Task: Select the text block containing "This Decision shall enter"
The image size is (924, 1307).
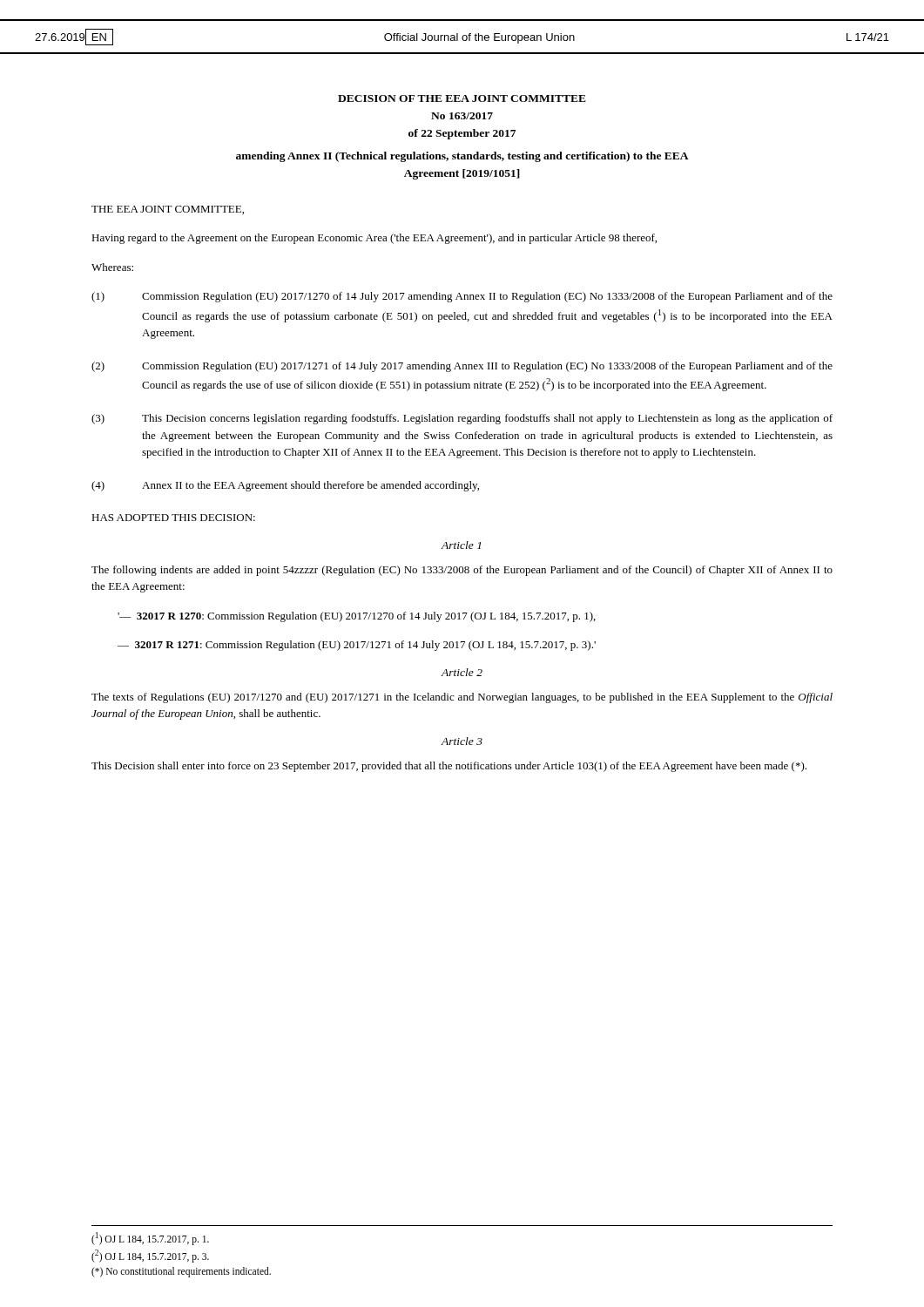Action: tap(449, 765)
